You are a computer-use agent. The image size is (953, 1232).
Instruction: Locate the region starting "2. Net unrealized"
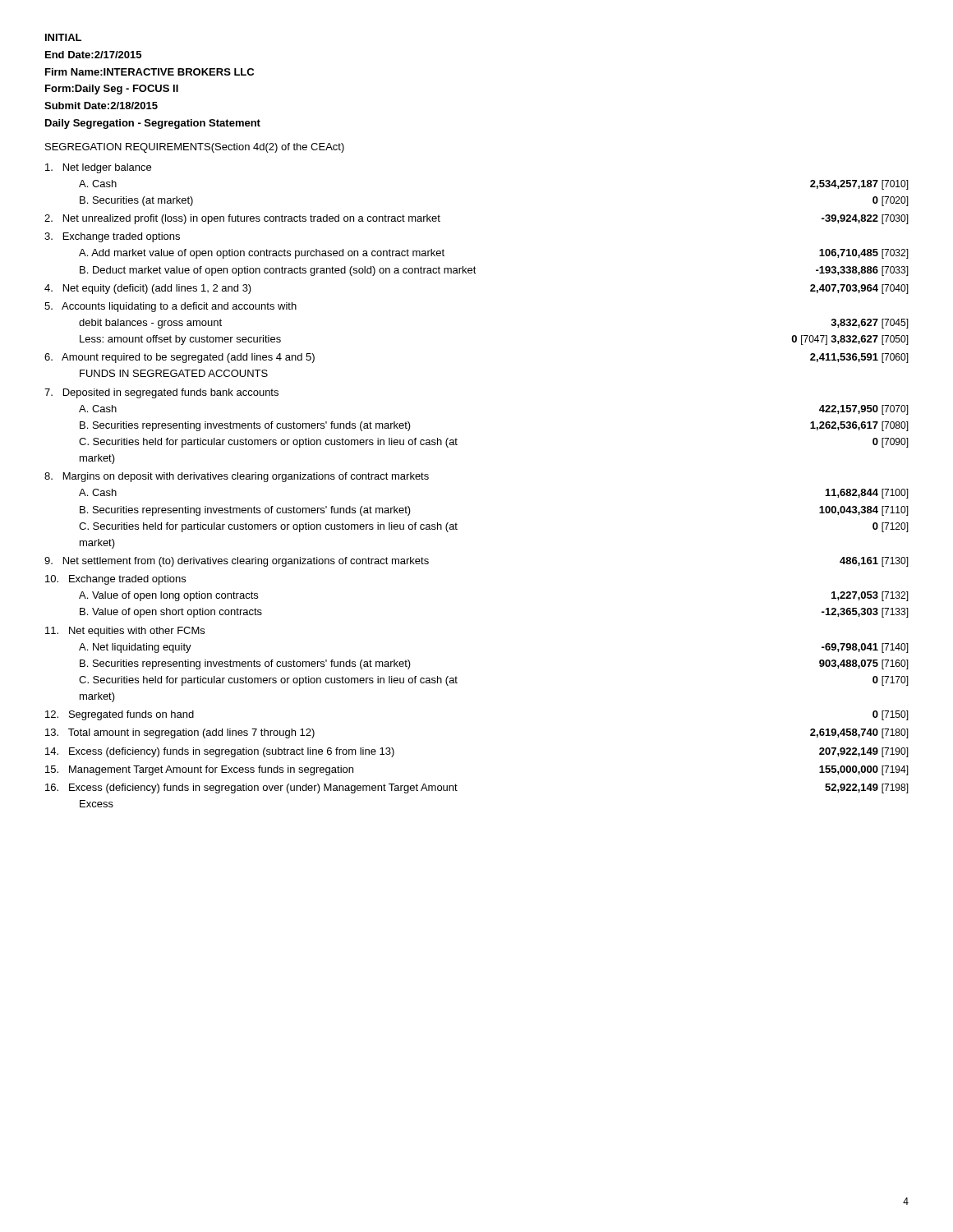click(x=252, y=219)
